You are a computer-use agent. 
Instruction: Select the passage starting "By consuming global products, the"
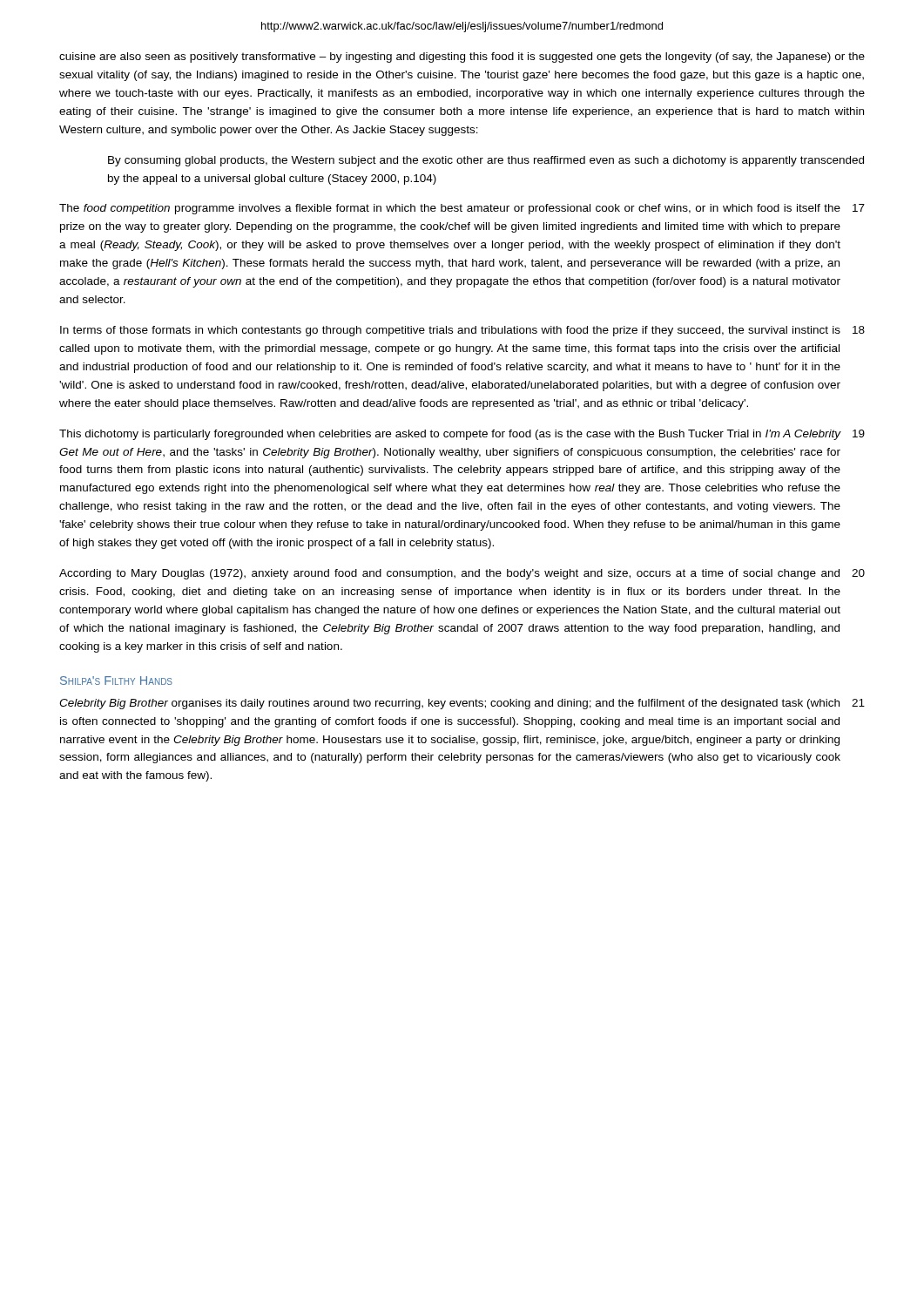click(x=486, y=169)
